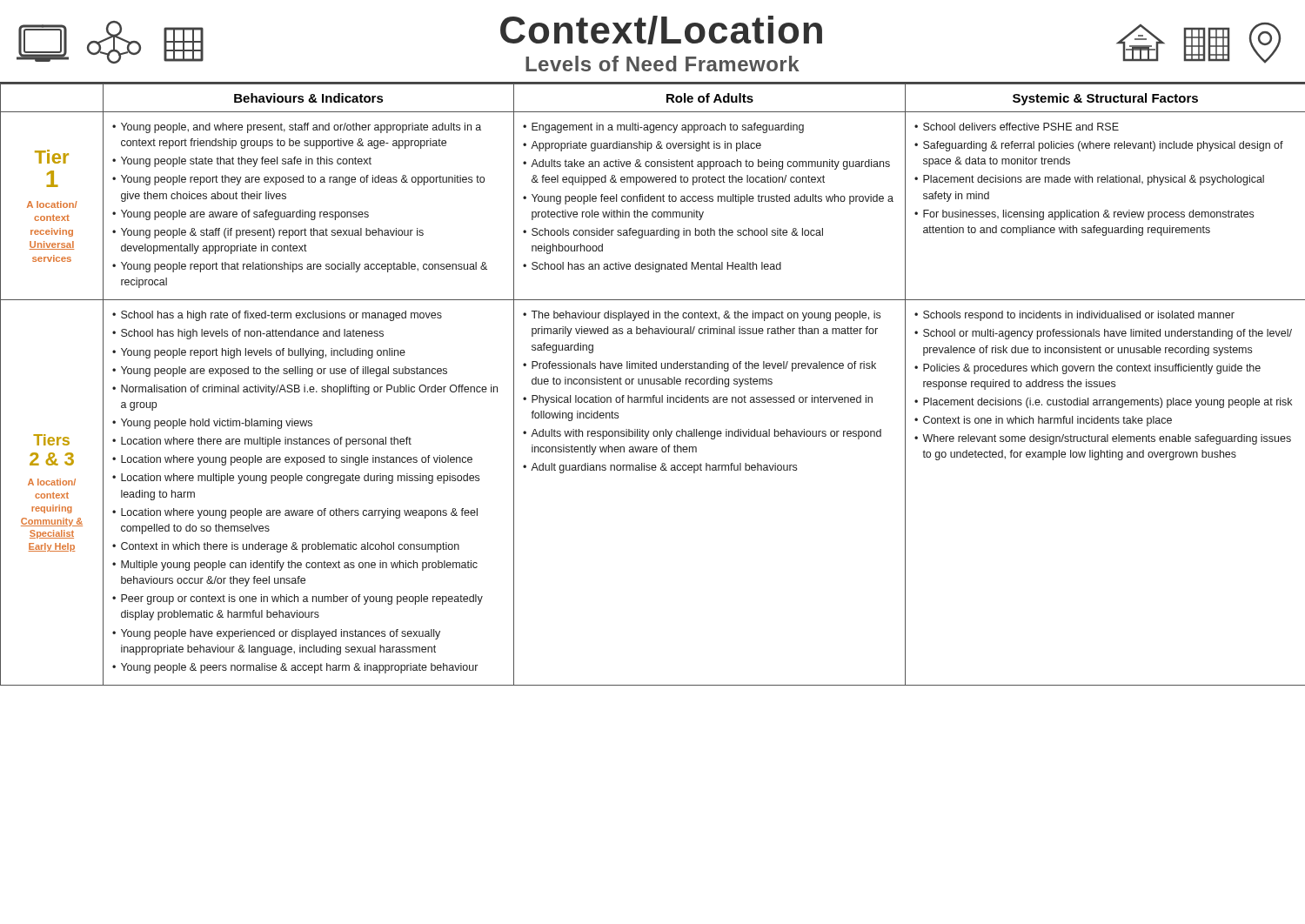Screen dimensions: 924x1305
Task: Select the table that reads "Behaviours & Indicators"
Action: click(652, 385)
